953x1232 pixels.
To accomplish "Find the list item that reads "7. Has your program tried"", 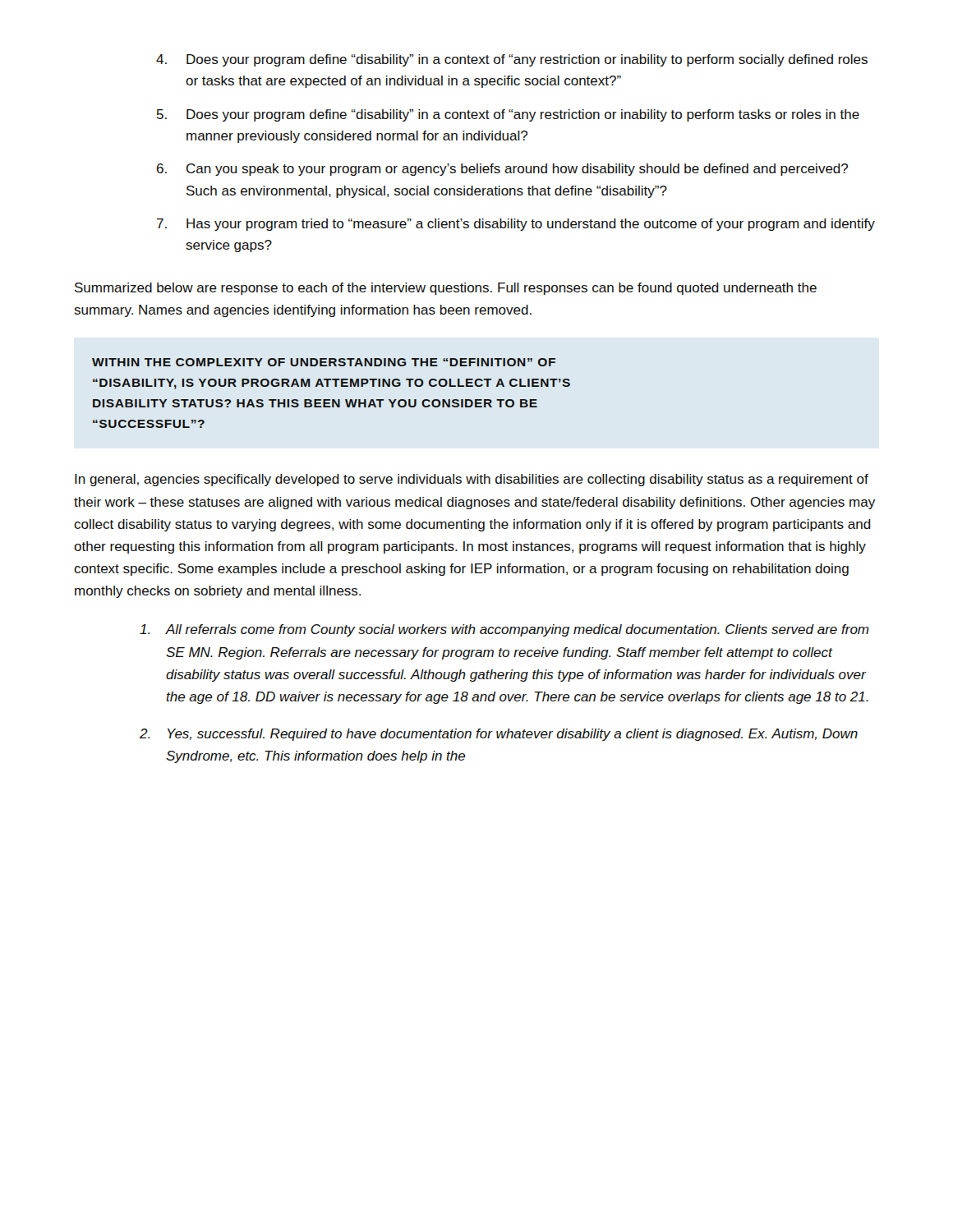I will click(518, 235).
